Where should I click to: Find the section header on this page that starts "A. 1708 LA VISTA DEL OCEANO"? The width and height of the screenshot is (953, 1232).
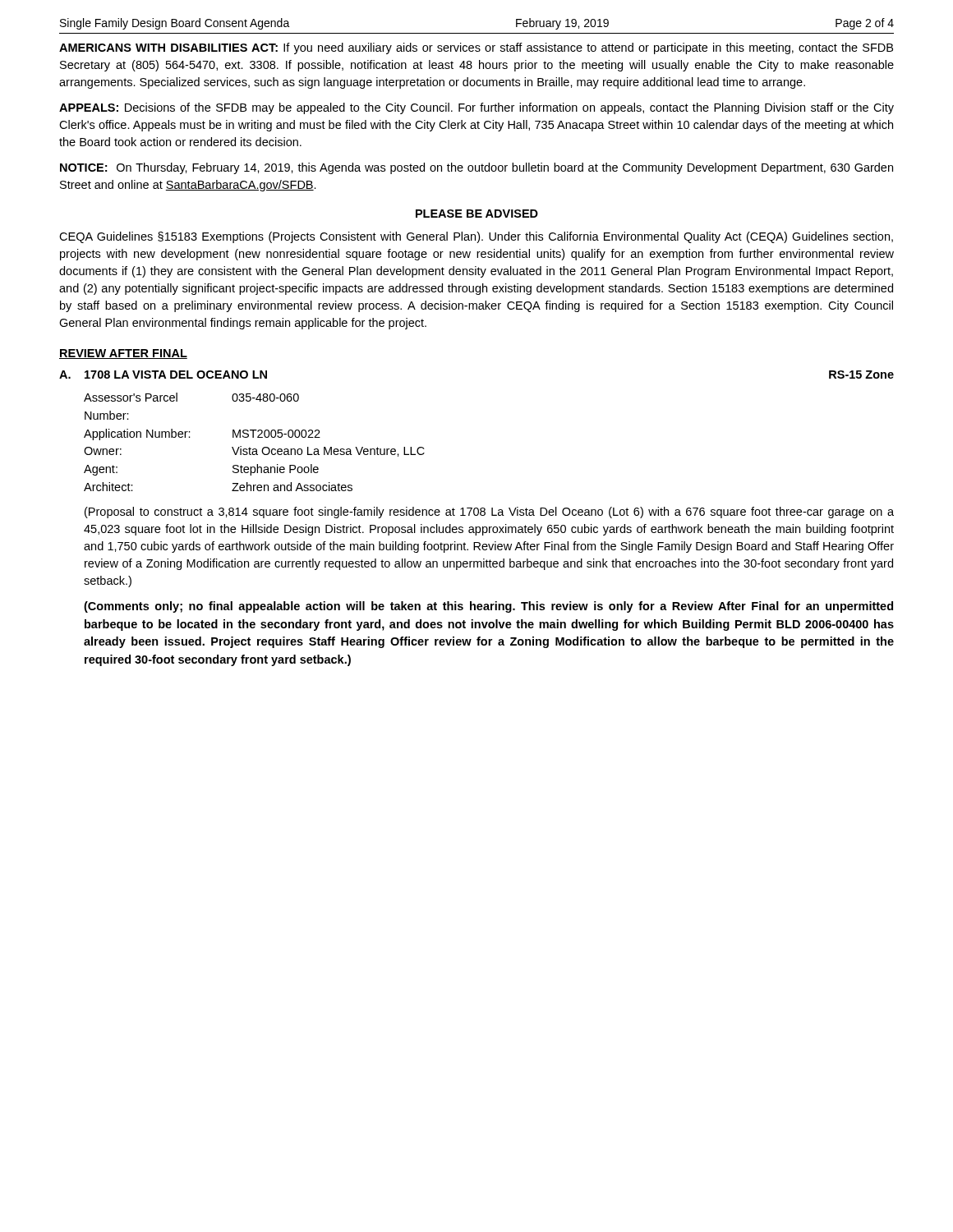click(x=172, y=374)
